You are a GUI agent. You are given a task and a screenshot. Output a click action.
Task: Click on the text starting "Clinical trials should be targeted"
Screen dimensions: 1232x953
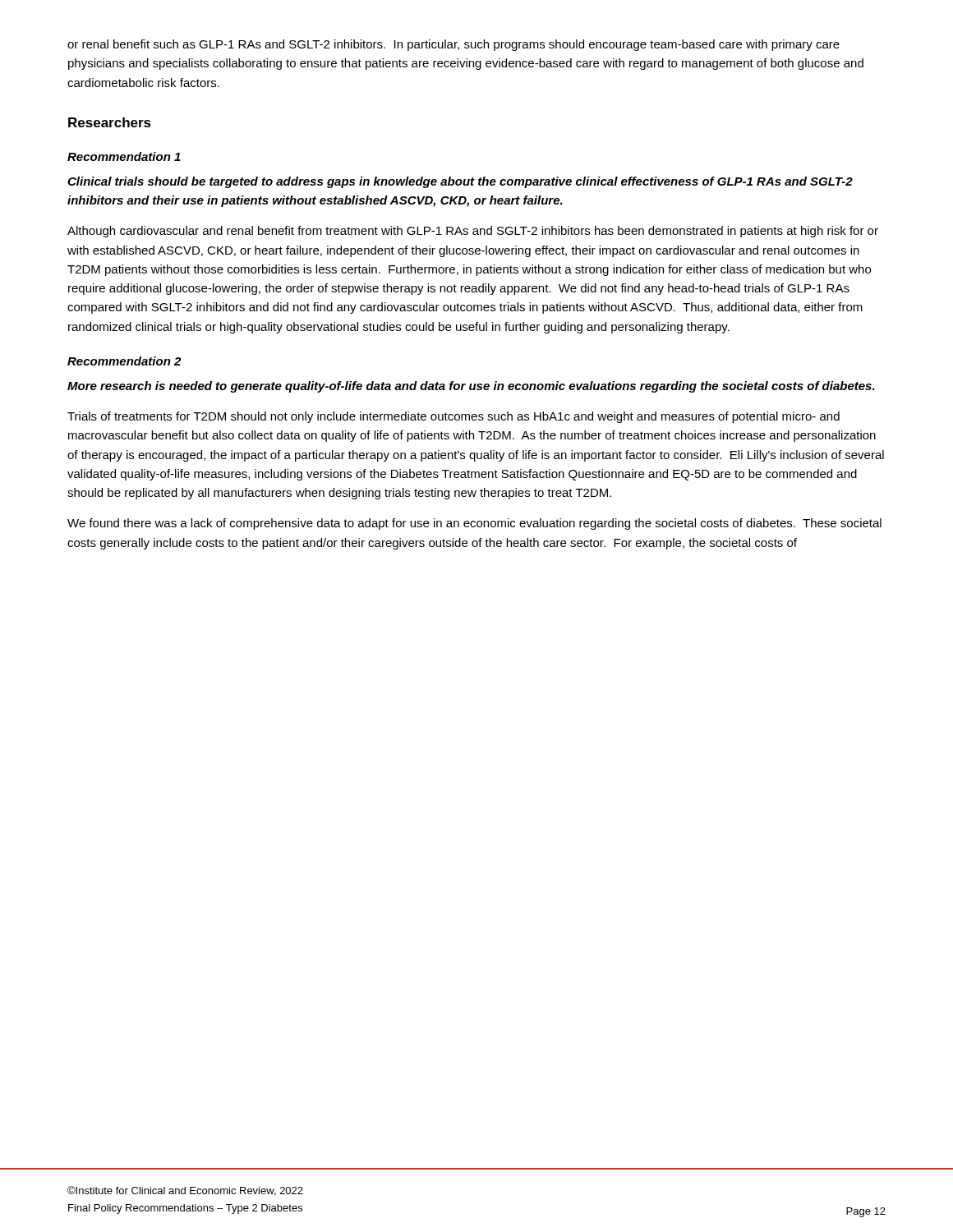460,190
